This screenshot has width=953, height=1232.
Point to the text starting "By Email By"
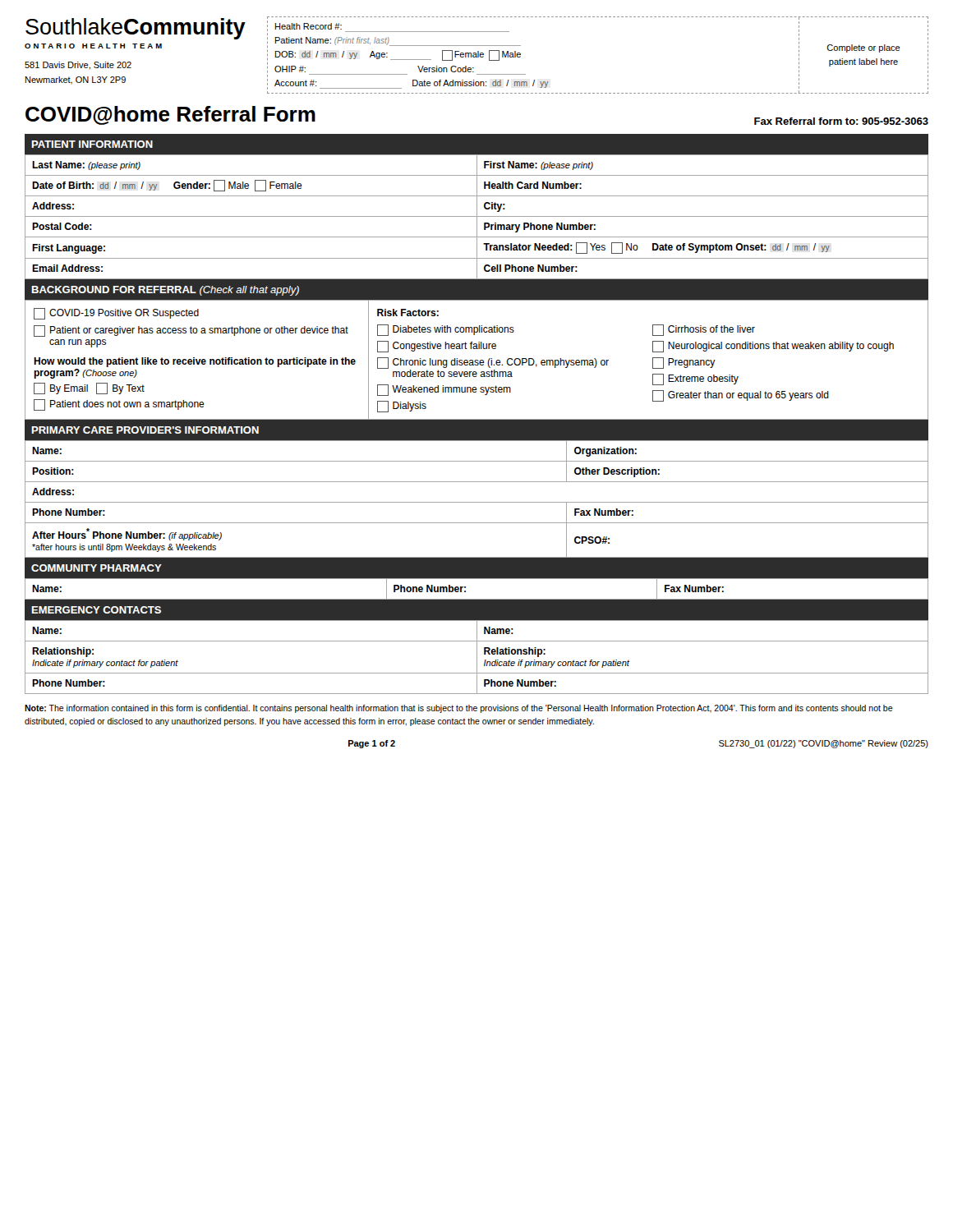click(89, 389)
